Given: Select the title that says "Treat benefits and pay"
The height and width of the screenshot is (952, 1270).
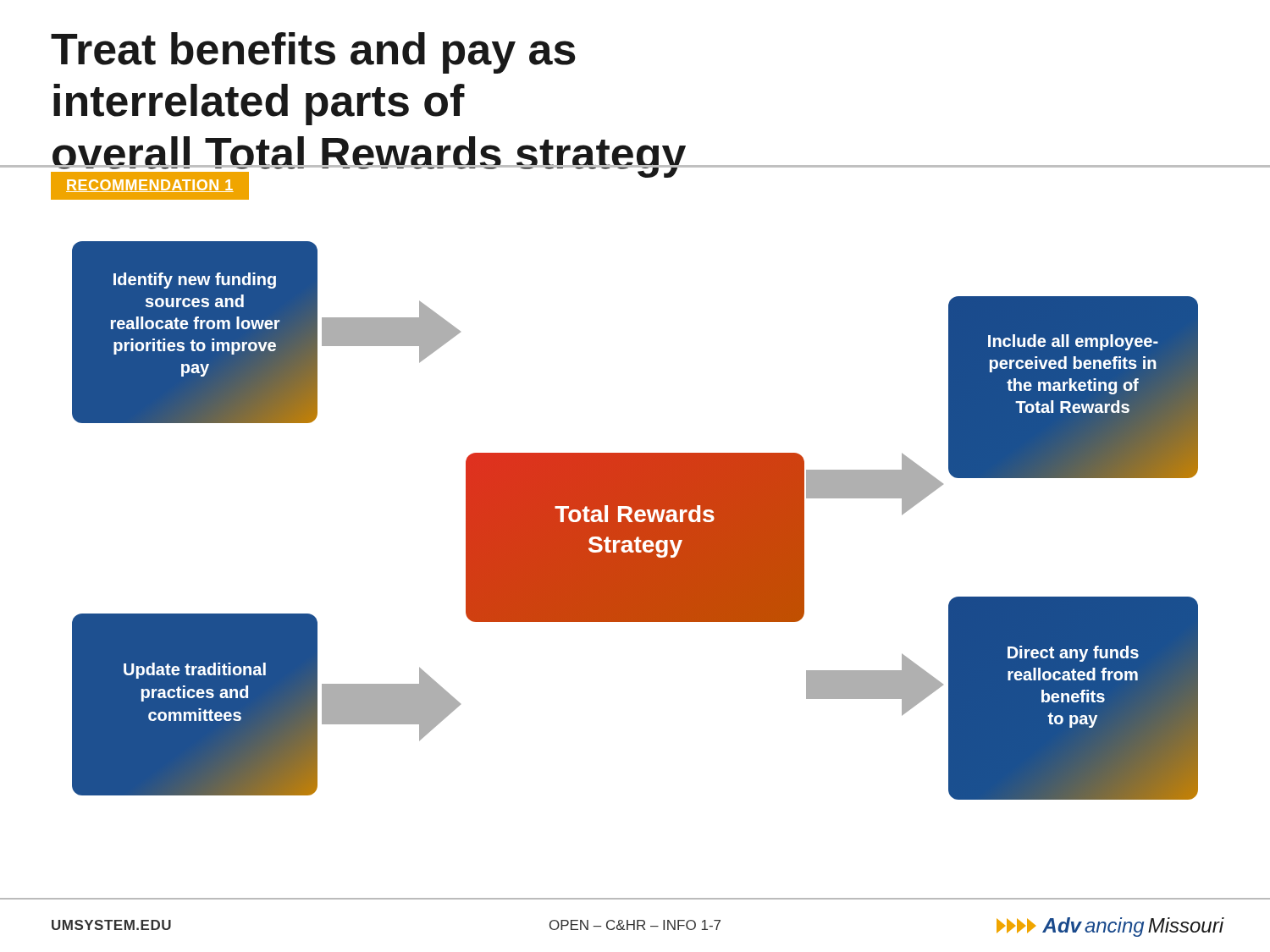Looking at the screenshot, I should click(x=428, y=102).
